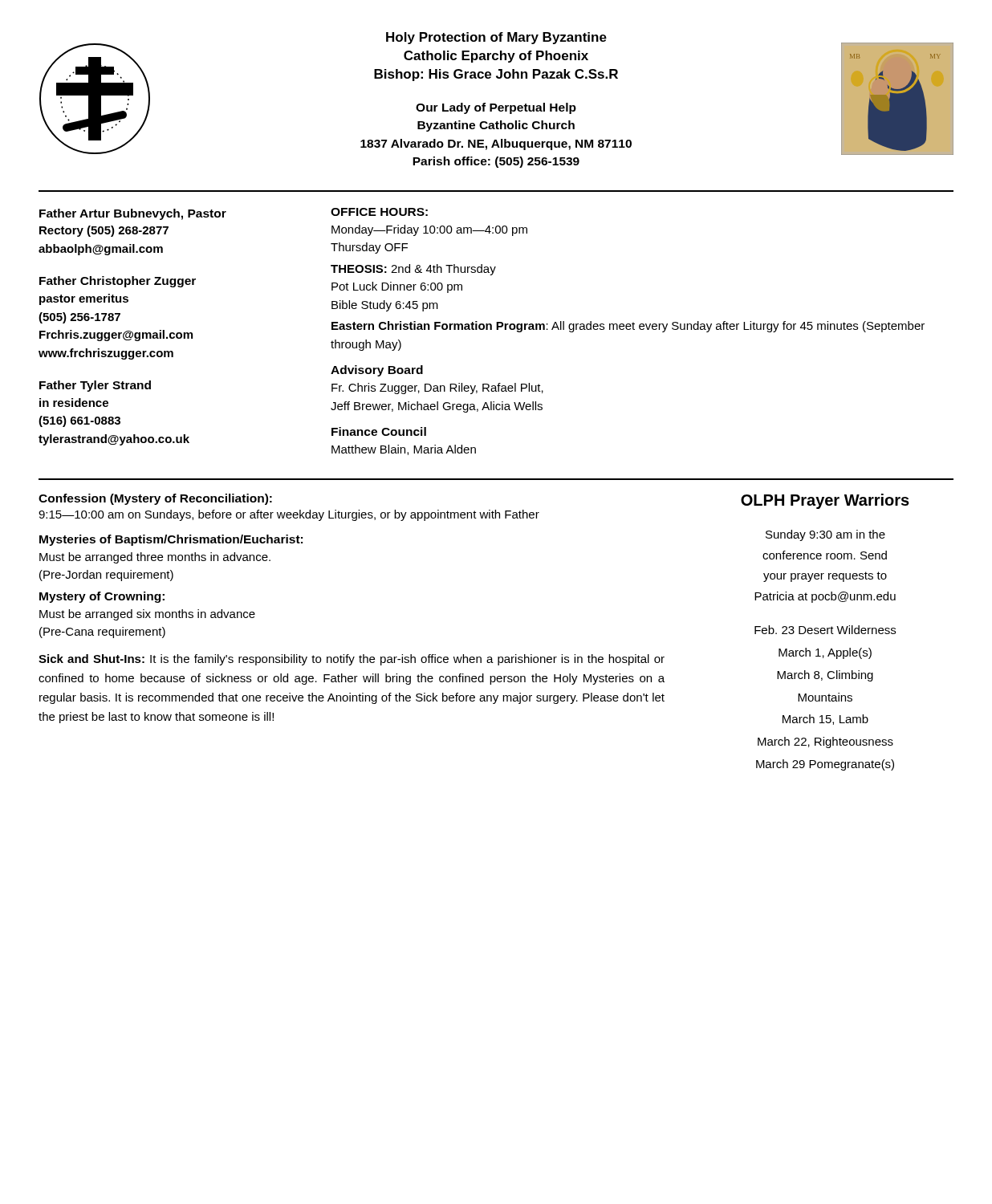The height and width of the screenshot is (1204, 992).
Task: Find the text block that says "Matthew Blain, Maria"
Action: point(404,449)
